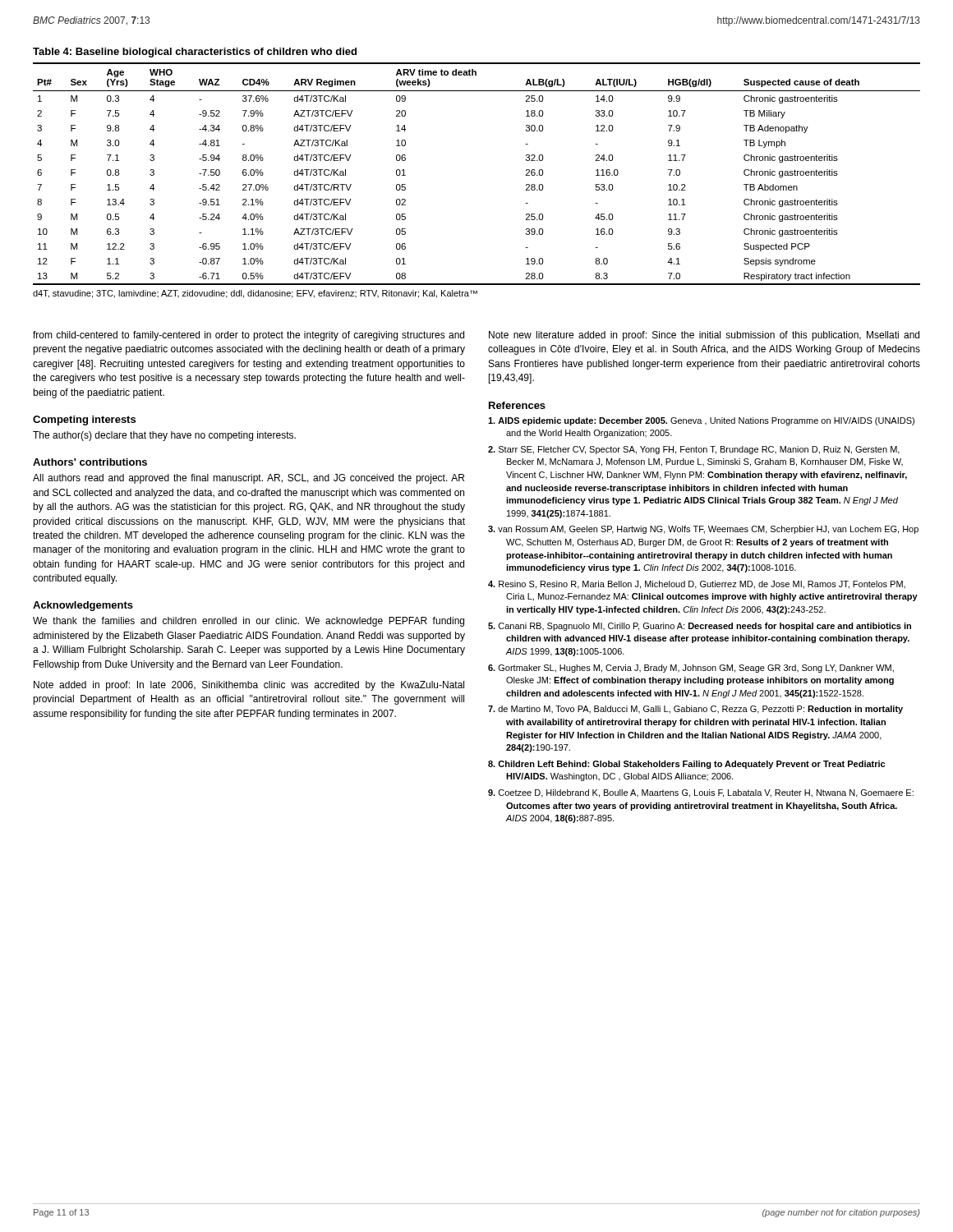Viewport: 953px width, 1232px height.
Task: Select the text block containing "All authors read and approved the final"
Action: [249, 528]
